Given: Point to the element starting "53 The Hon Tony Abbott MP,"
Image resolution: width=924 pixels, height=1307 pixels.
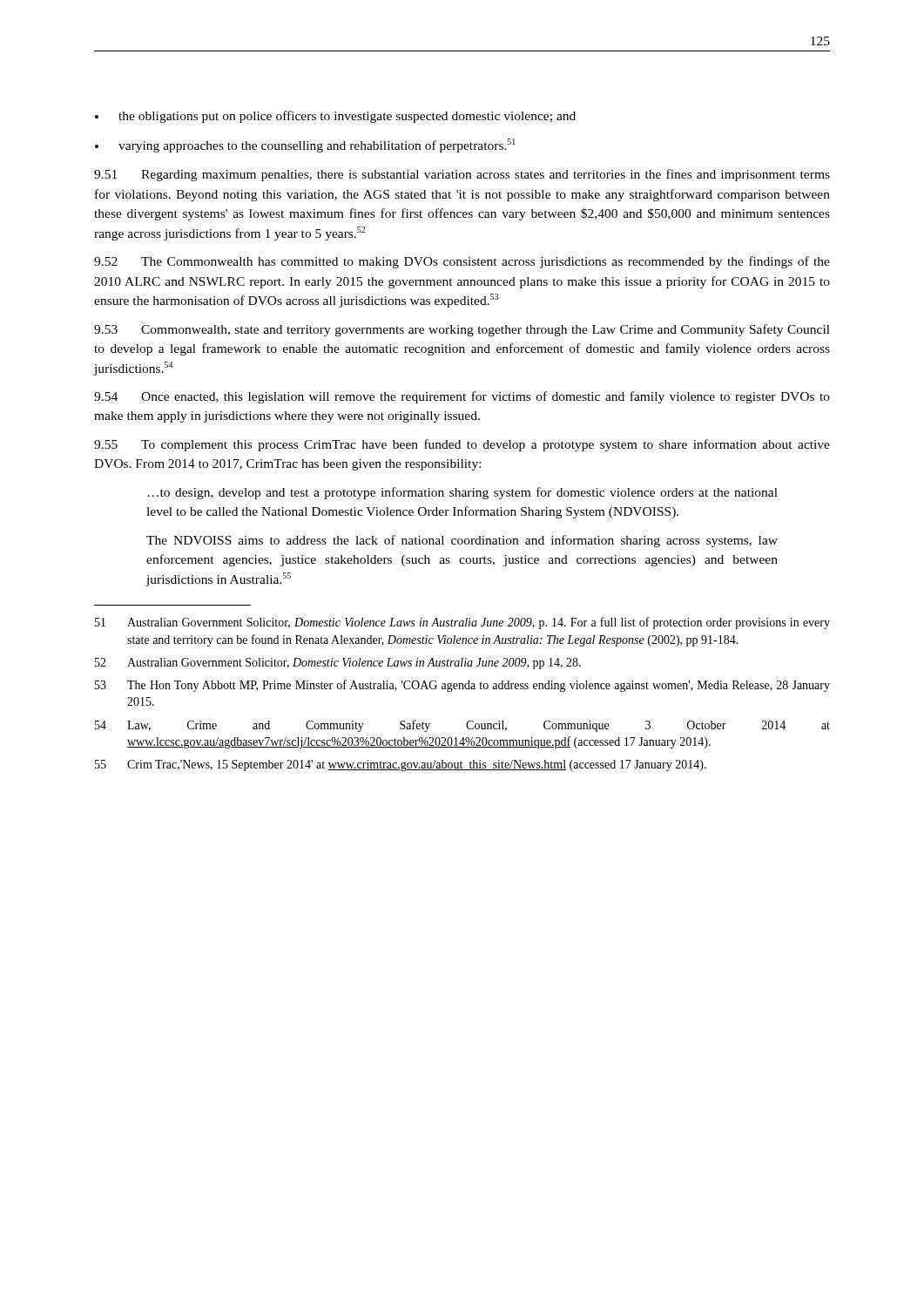Looking at the screenshot, I should click(x=462, y=694).
